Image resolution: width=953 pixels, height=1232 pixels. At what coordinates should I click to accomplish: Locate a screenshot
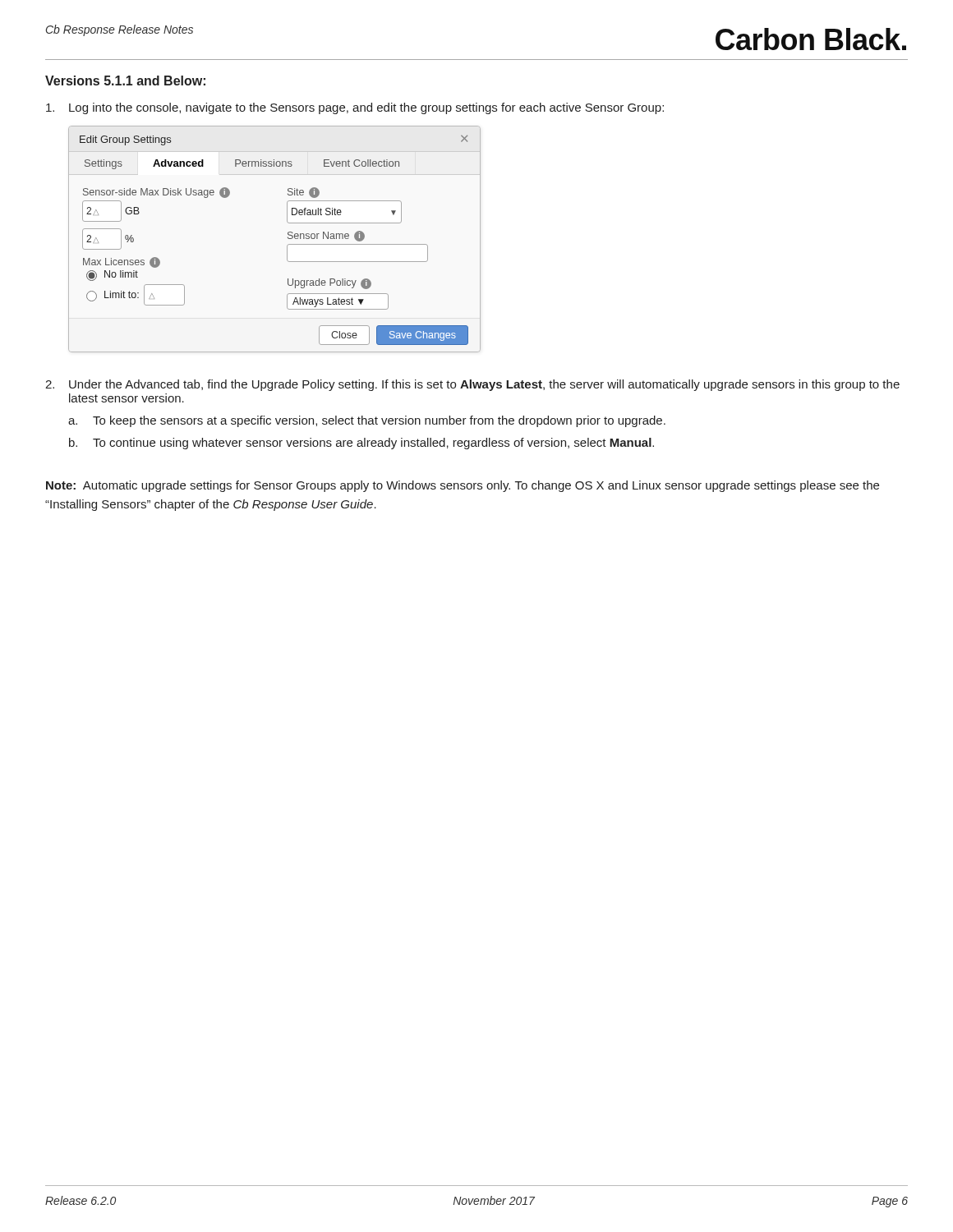coord(488,239)
